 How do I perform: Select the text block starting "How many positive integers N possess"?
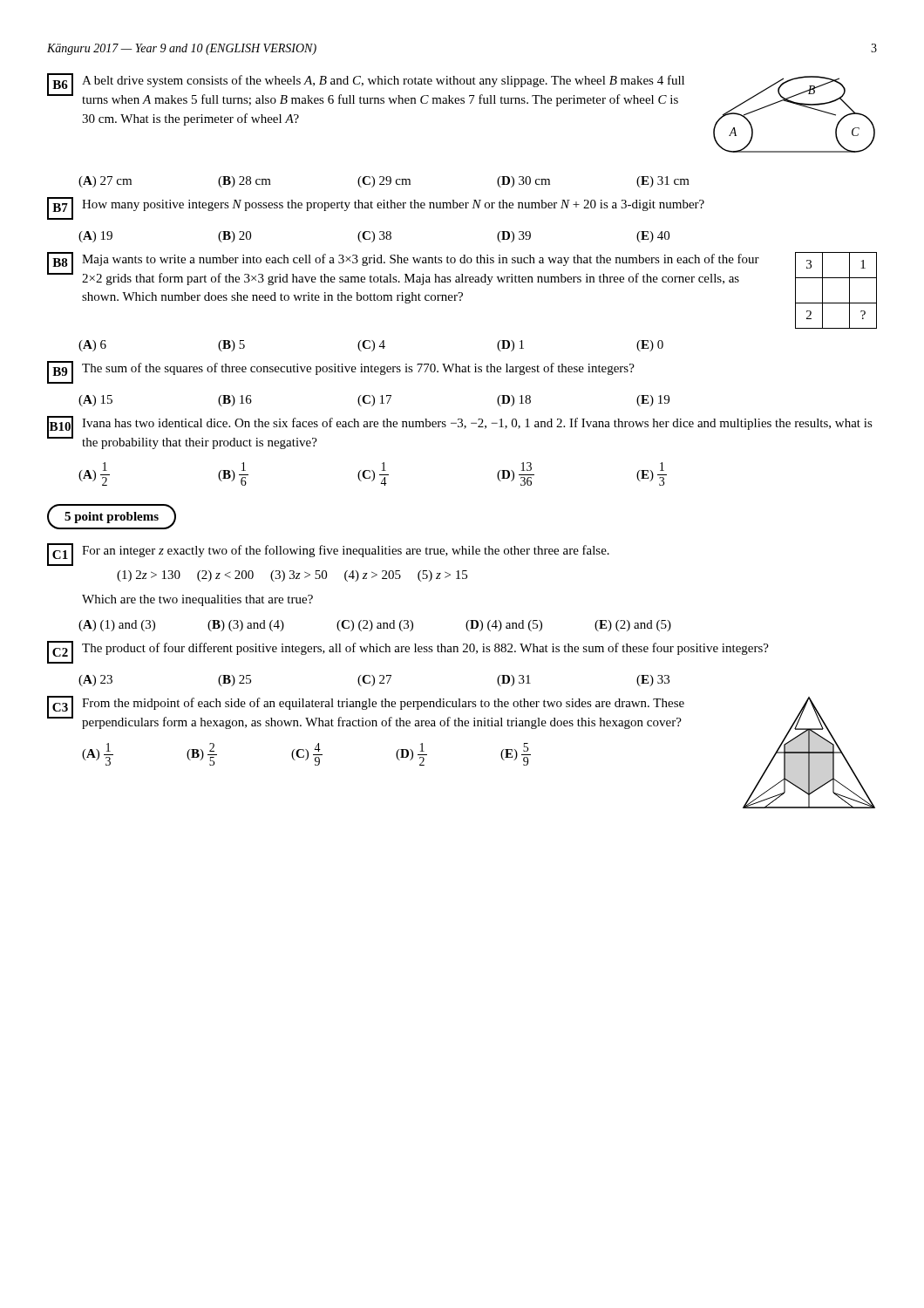[x=393, y=204]
